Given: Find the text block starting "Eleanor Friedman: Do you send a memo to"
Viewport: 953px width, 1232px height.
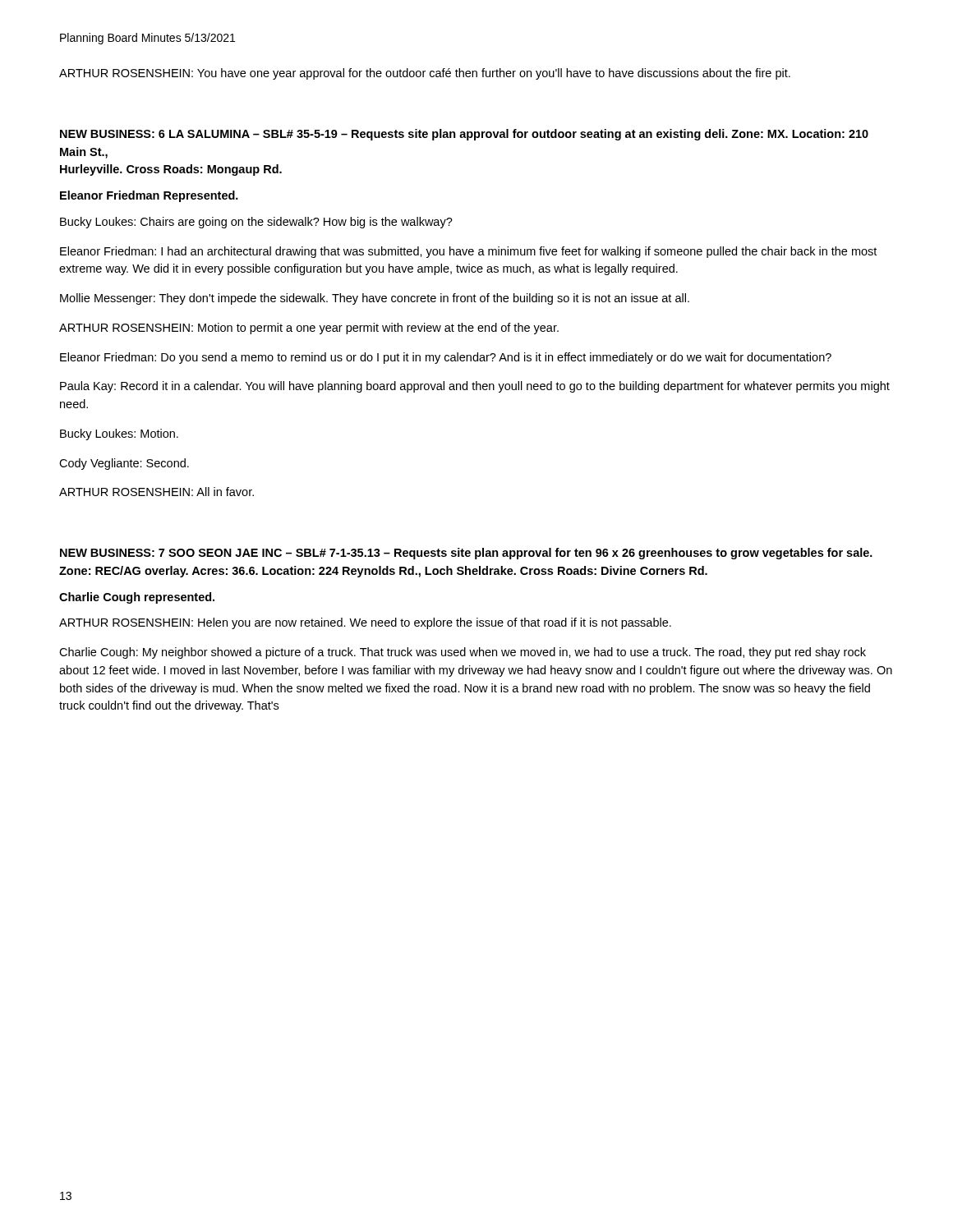Looking at the screenshot, I should (x=445, y=357).
